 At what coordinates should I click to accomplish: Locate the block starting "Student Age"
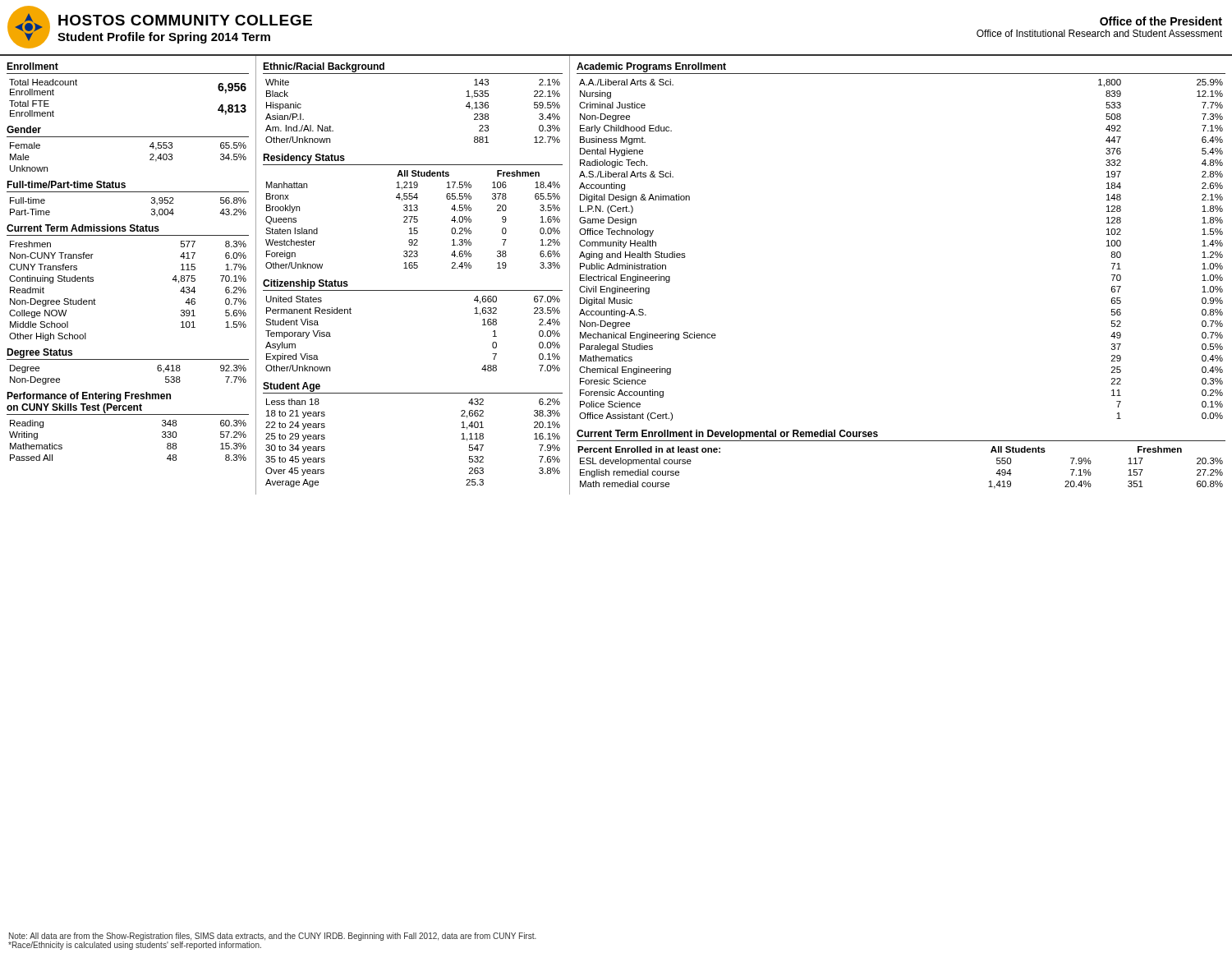coord(292,386)
